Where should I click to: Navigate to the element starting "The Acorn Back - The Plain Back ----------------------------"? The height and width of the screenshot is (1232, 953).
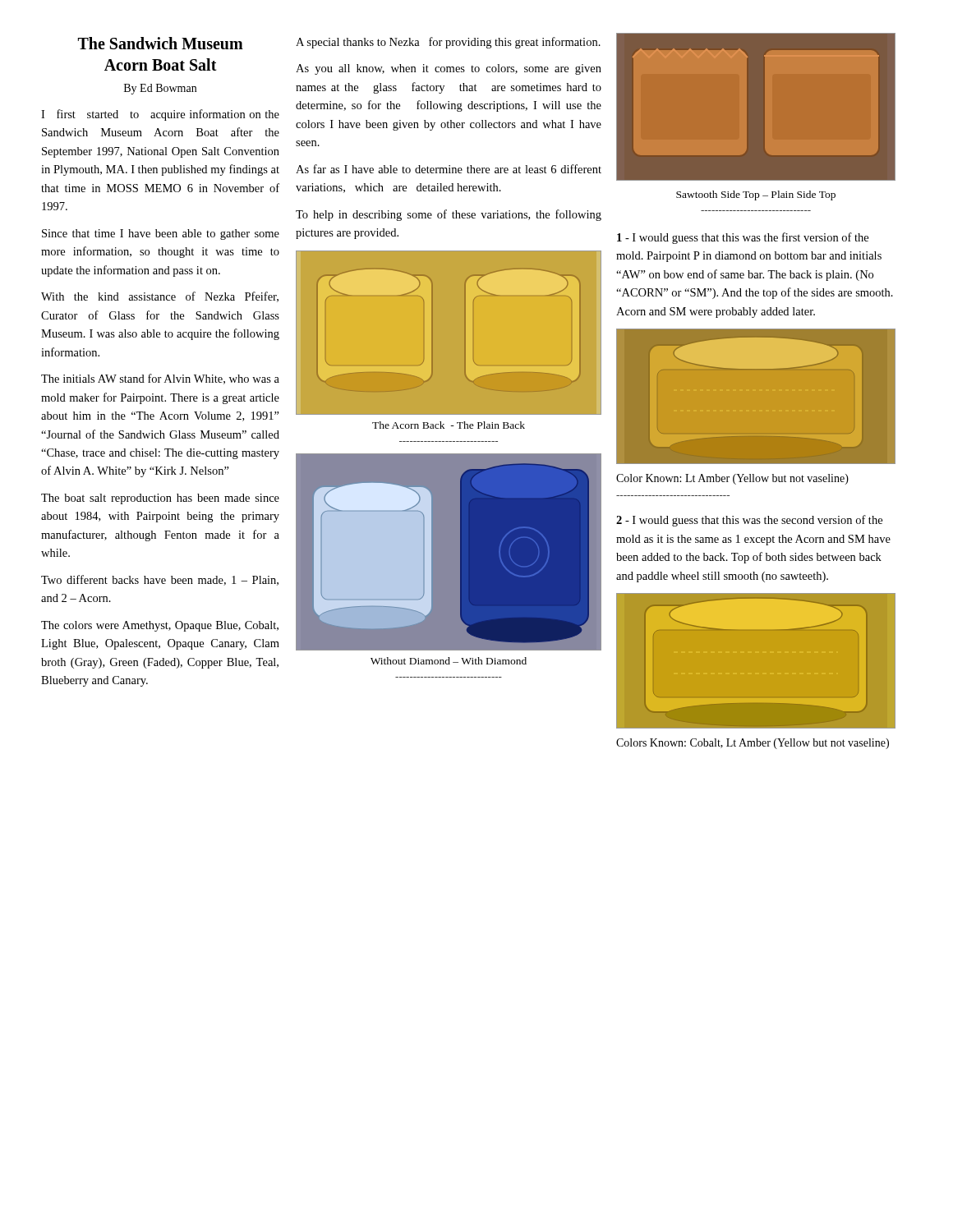click(x=449, y=433)
